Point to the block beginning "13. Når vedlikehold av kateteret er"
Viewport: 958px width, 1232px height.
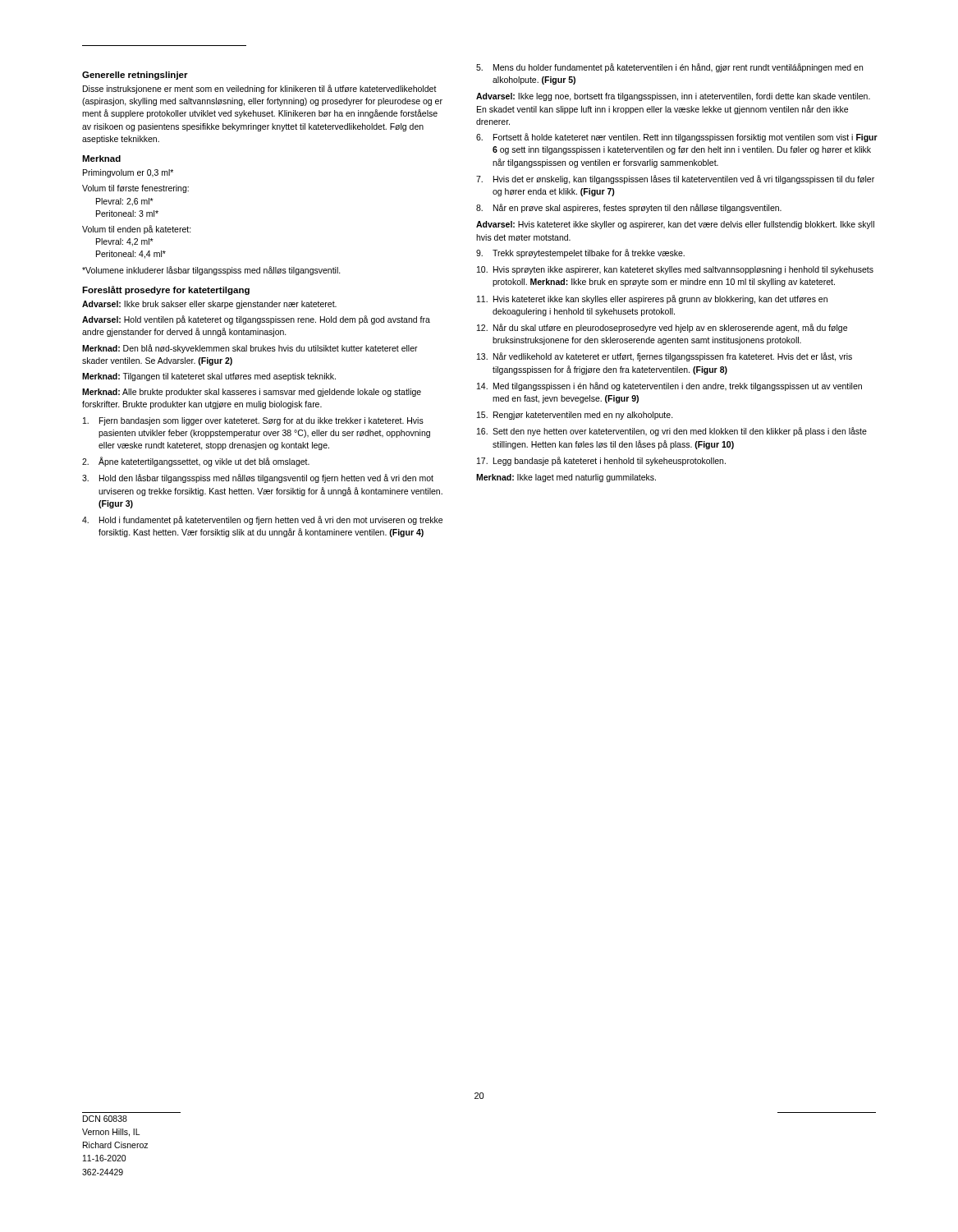click(677, 364)
